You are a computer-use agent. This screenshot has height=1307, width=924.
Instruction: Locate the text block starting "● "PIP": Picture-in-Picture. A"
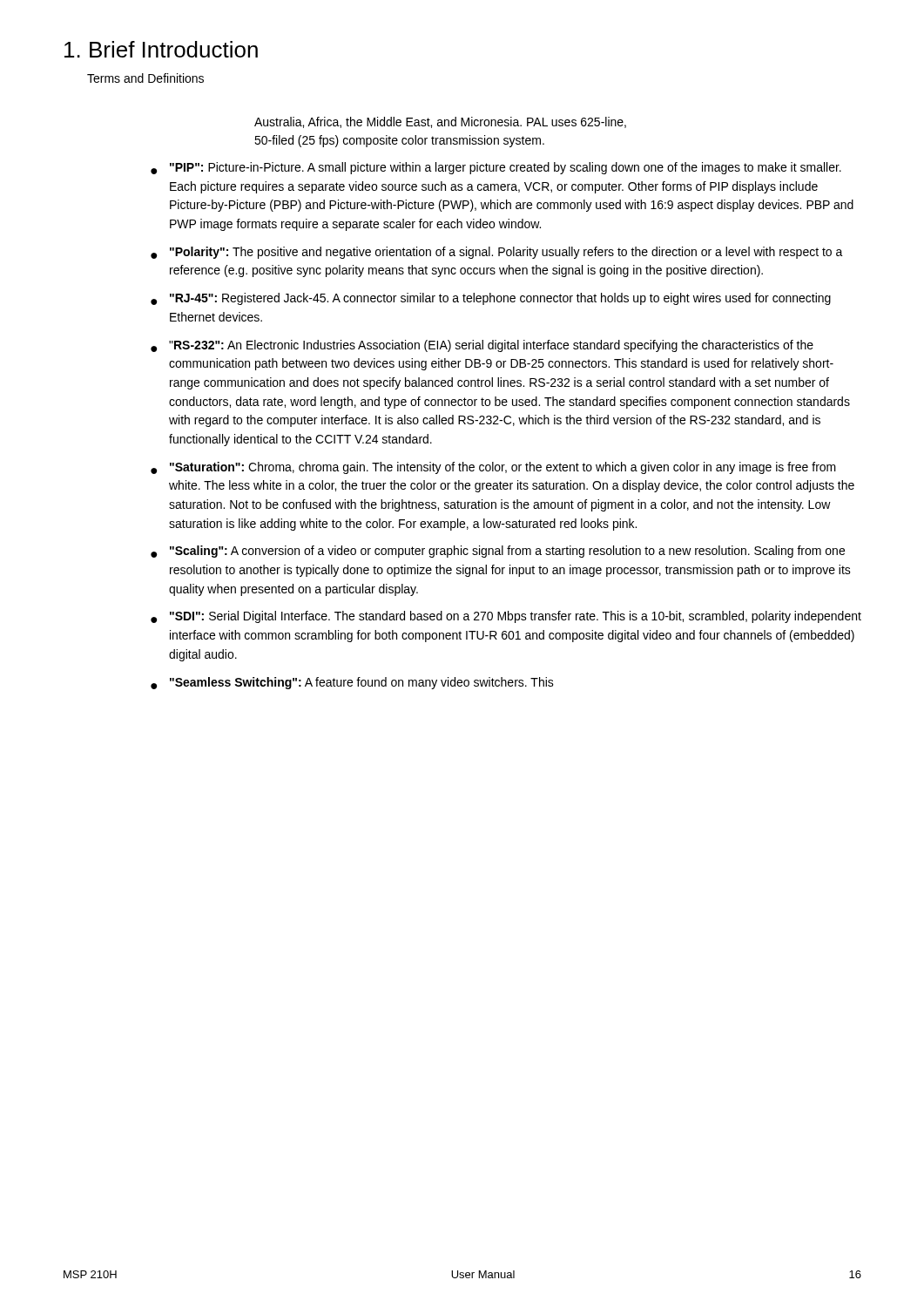click(506, 196)
